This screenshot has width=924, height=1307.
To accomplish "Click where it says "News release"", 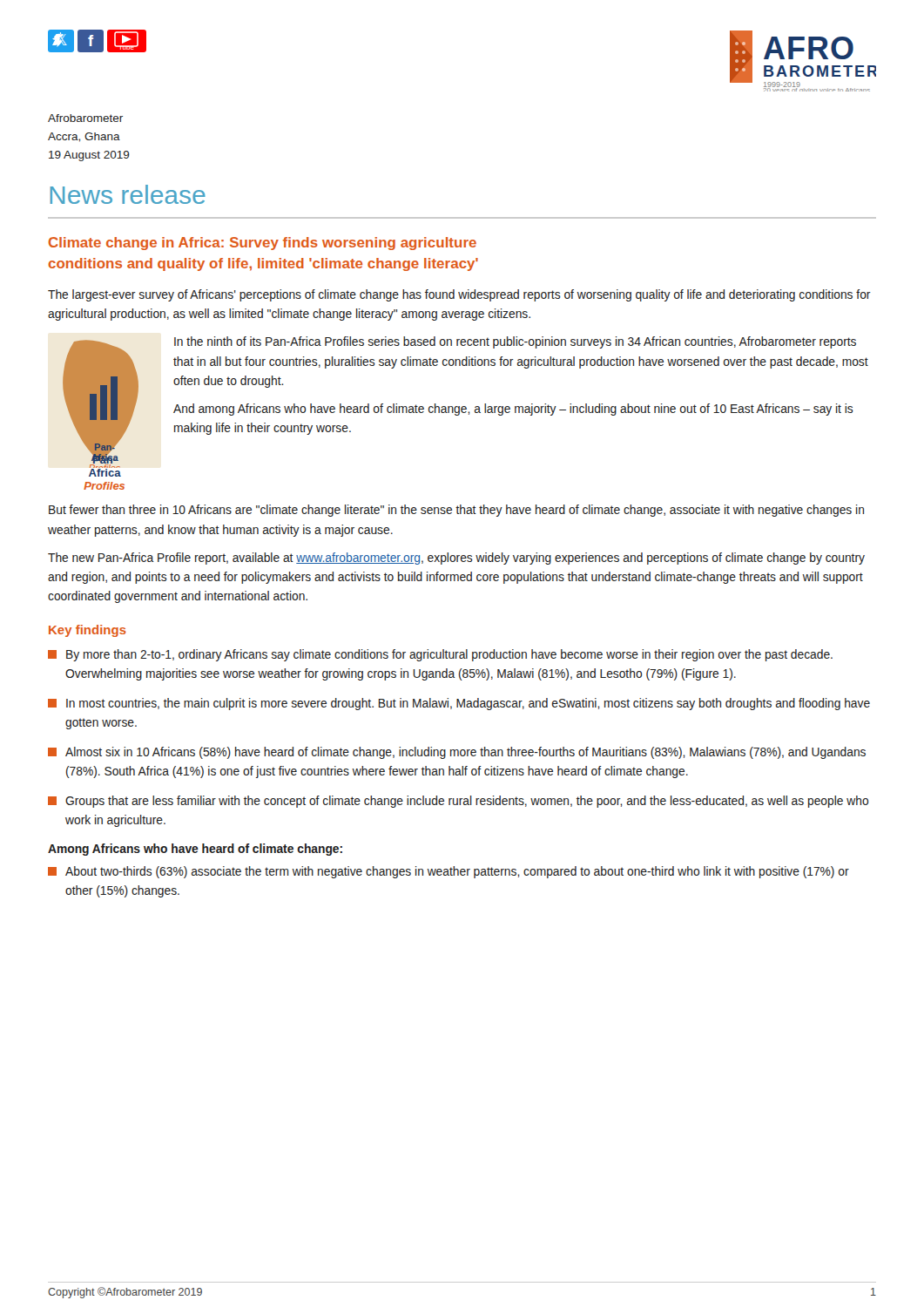I will coord(127,194).
